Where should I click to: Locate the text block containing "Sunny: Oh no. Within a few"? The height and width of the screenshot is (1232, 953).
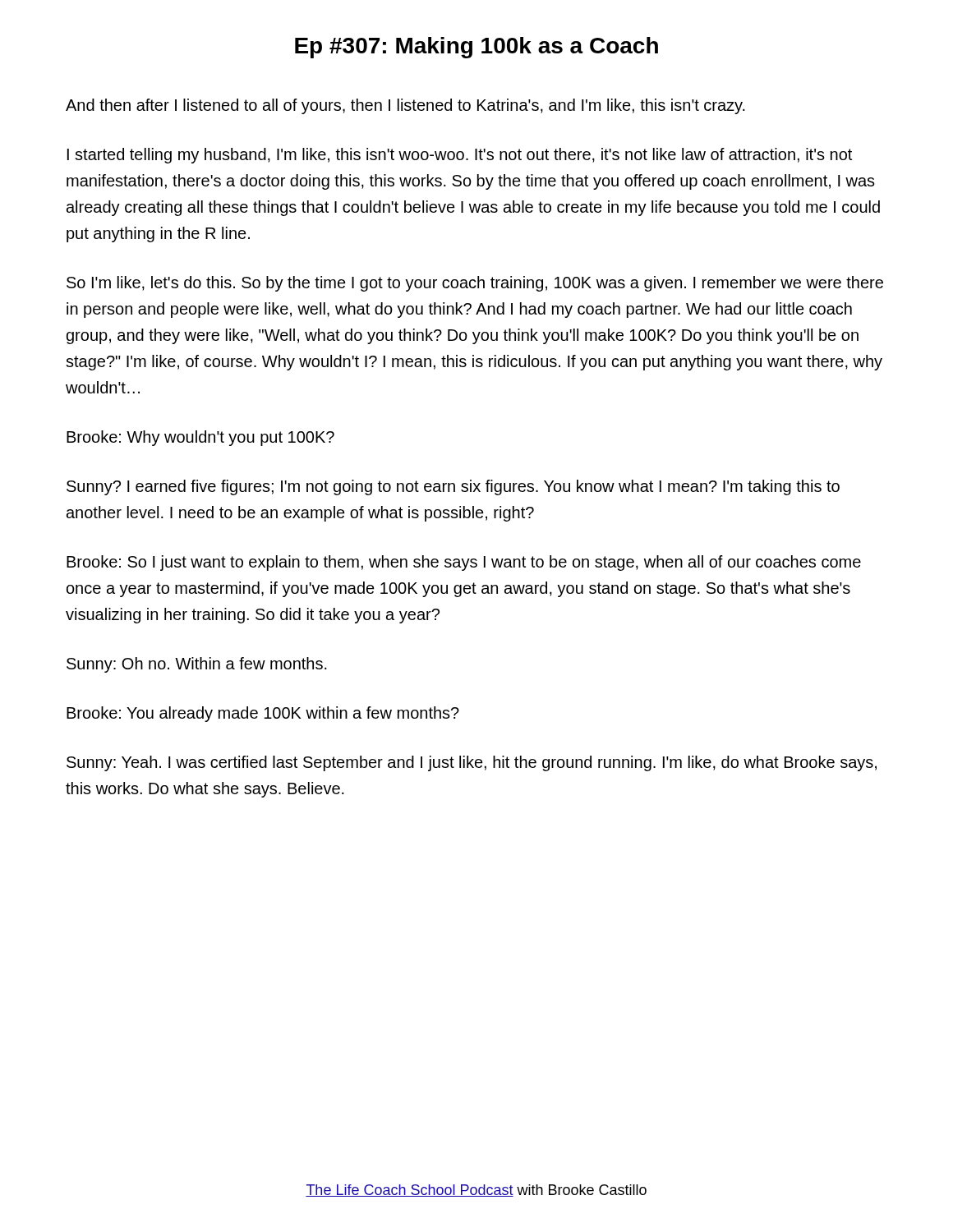(197, 664)
